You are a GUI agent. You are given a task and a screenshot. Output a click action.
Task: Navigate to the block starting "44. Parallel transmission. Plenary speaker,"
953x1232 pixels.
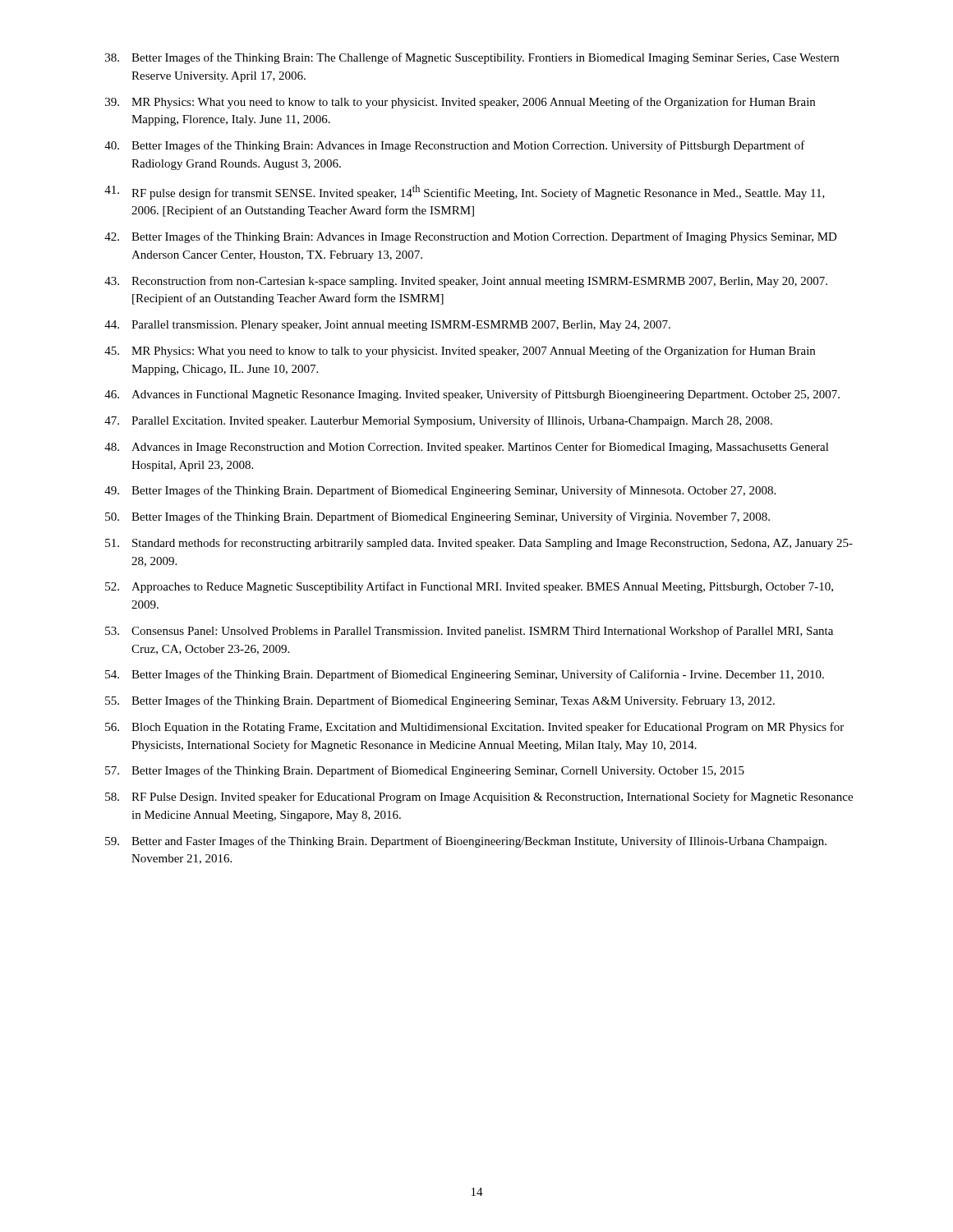coord(468,325)
